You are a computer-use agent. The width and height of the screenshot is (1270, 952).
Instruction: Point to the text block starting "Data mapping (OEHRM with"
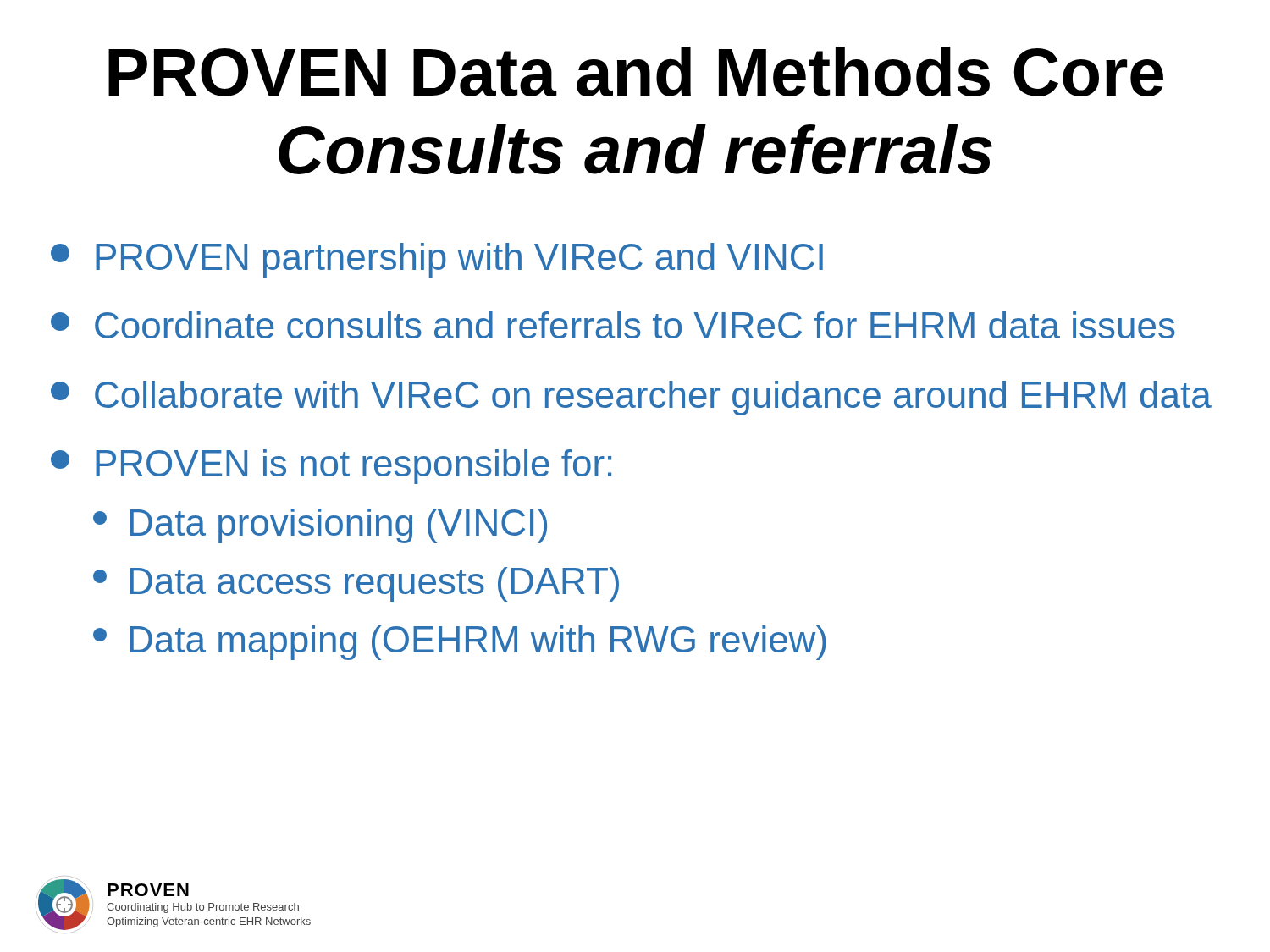[x=461, y=640]
